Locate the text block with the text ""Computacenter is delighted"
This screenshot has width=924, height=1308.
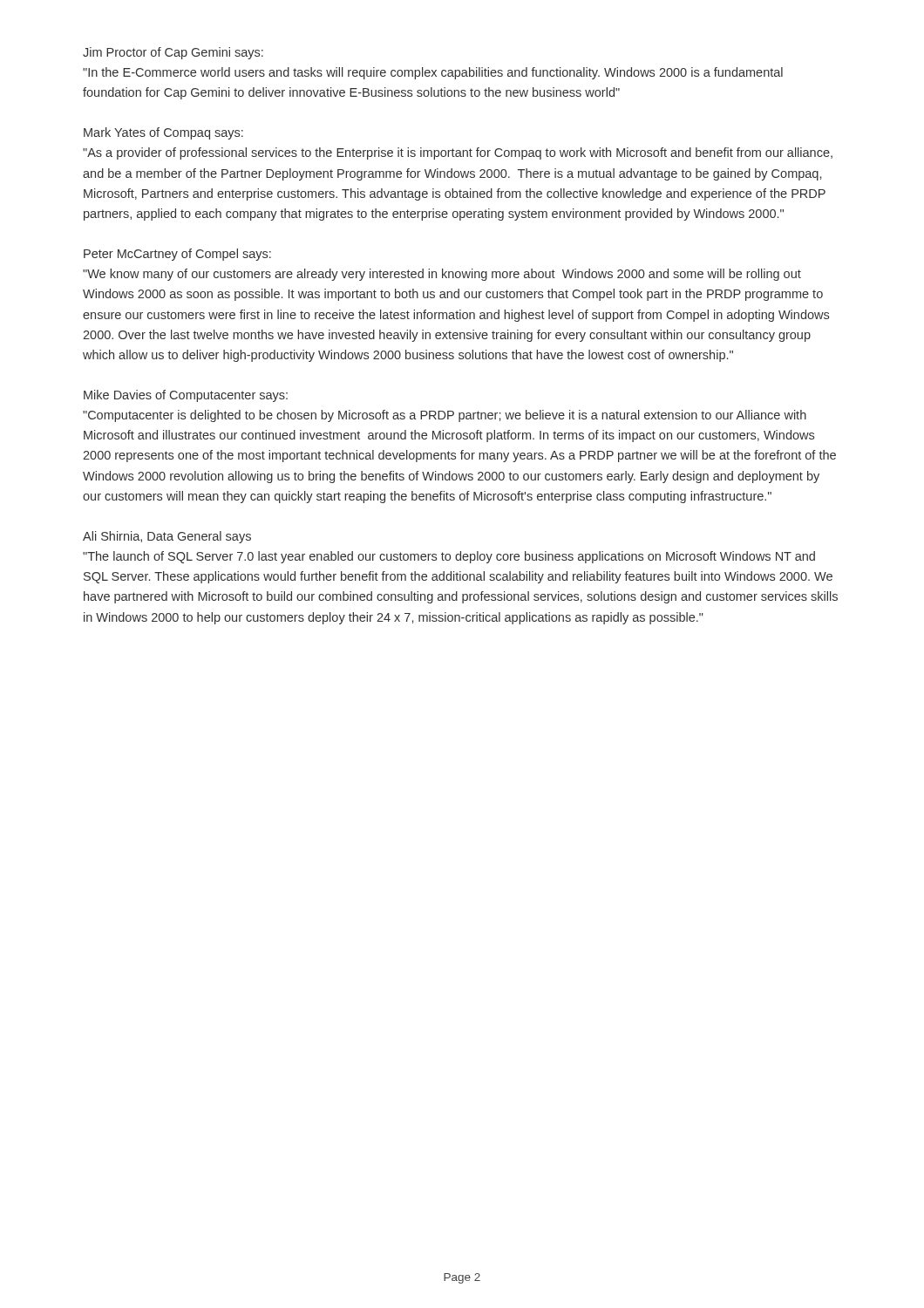pyautogui.click(x=460, y=456)
